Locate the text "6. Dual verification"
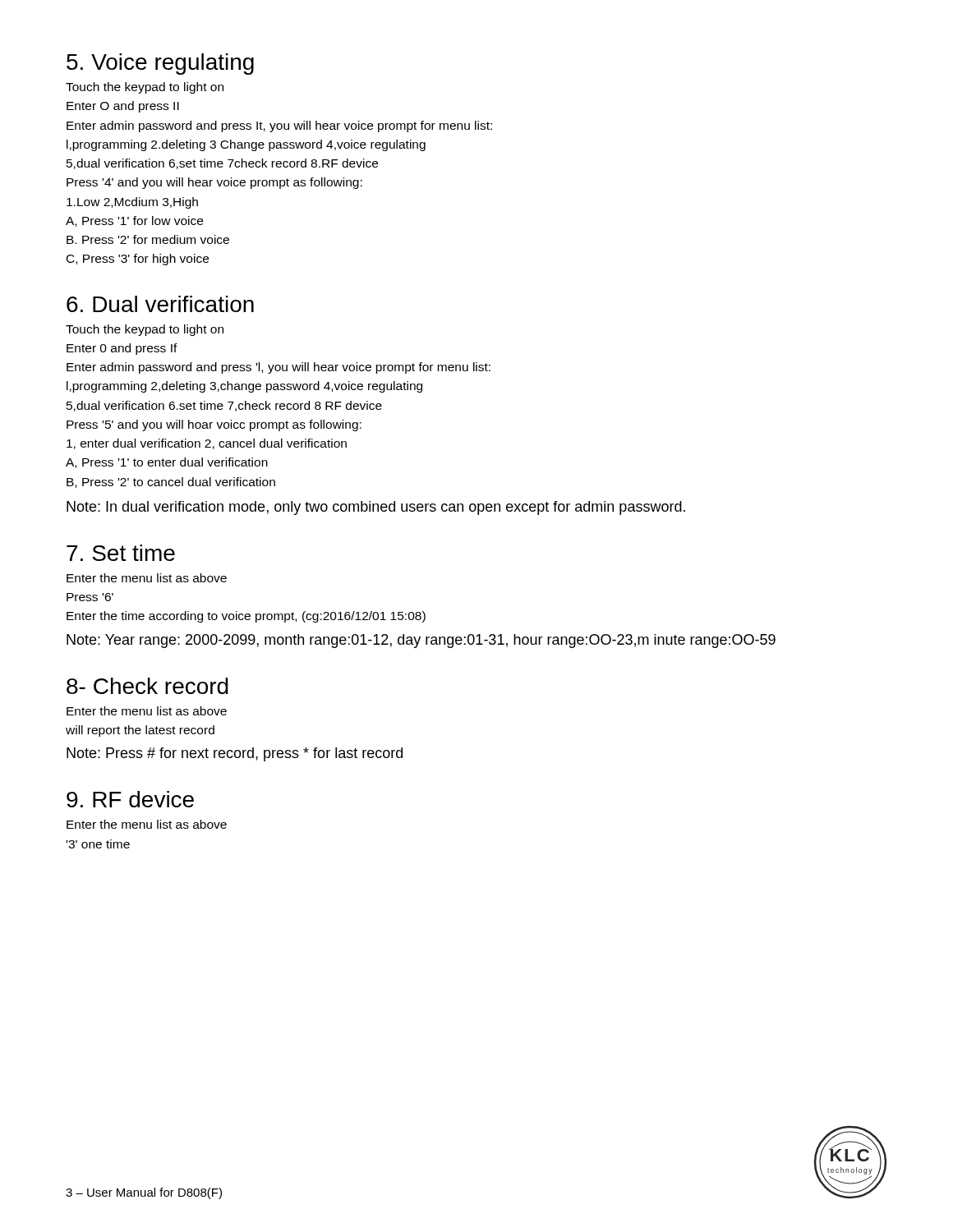Viewport: 953px width, 1232px height. [x=160, y=304]
